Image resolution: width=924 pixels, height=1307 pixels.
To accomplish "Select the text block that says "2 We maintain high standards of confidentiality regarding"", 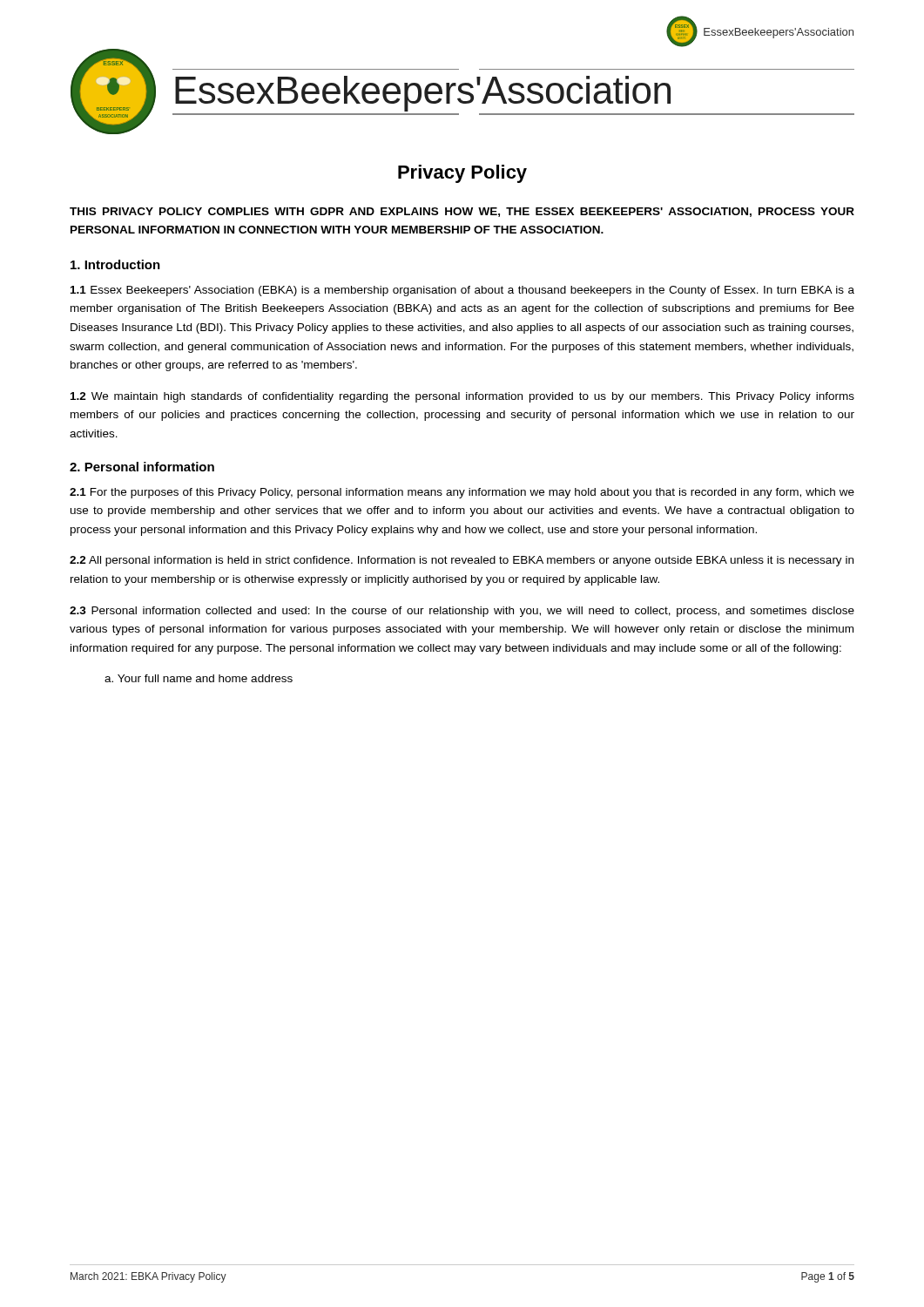I will point(462,415).
